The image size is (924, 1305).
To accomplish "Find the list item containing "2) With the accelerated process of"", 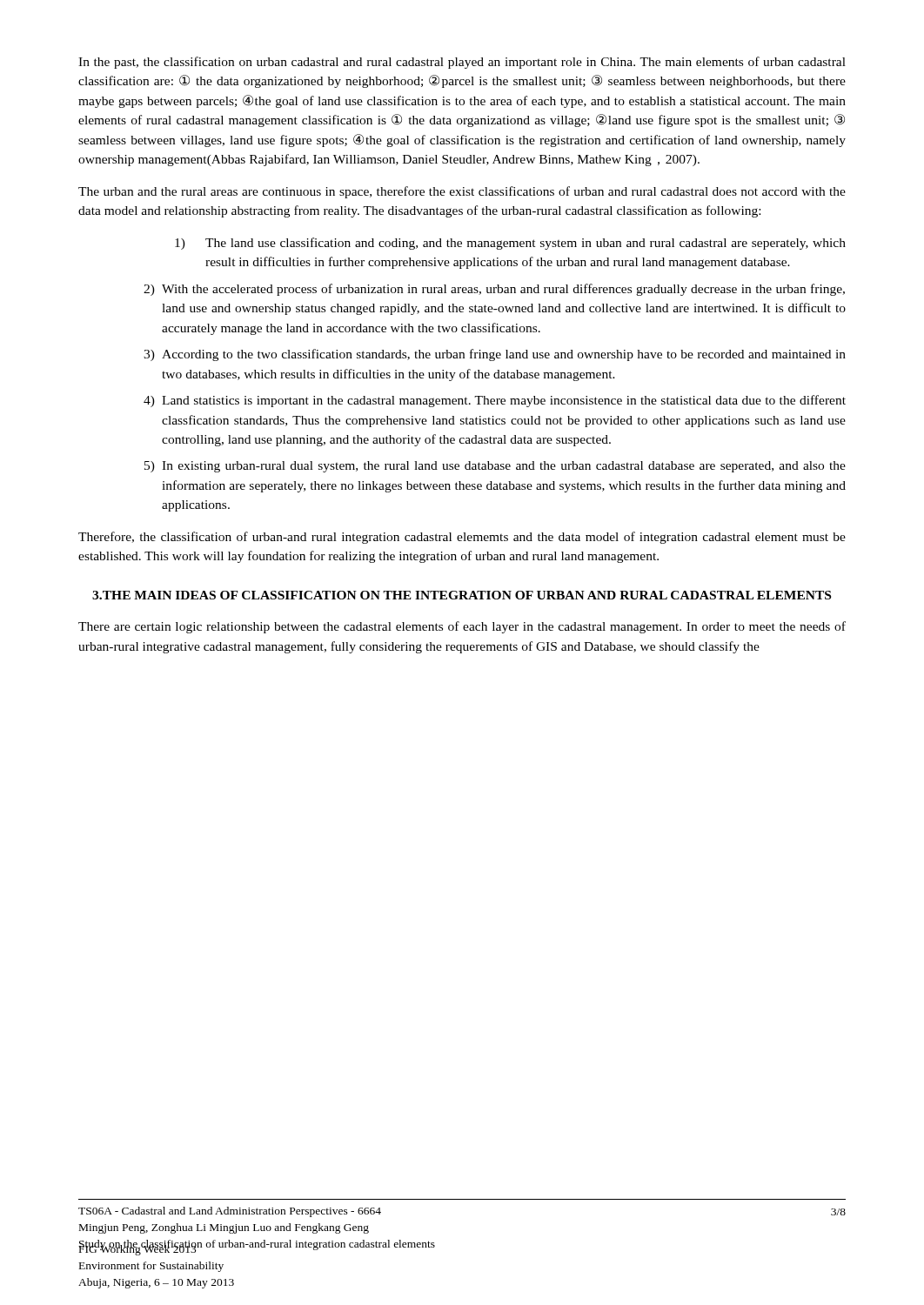I will pos(488,308).
